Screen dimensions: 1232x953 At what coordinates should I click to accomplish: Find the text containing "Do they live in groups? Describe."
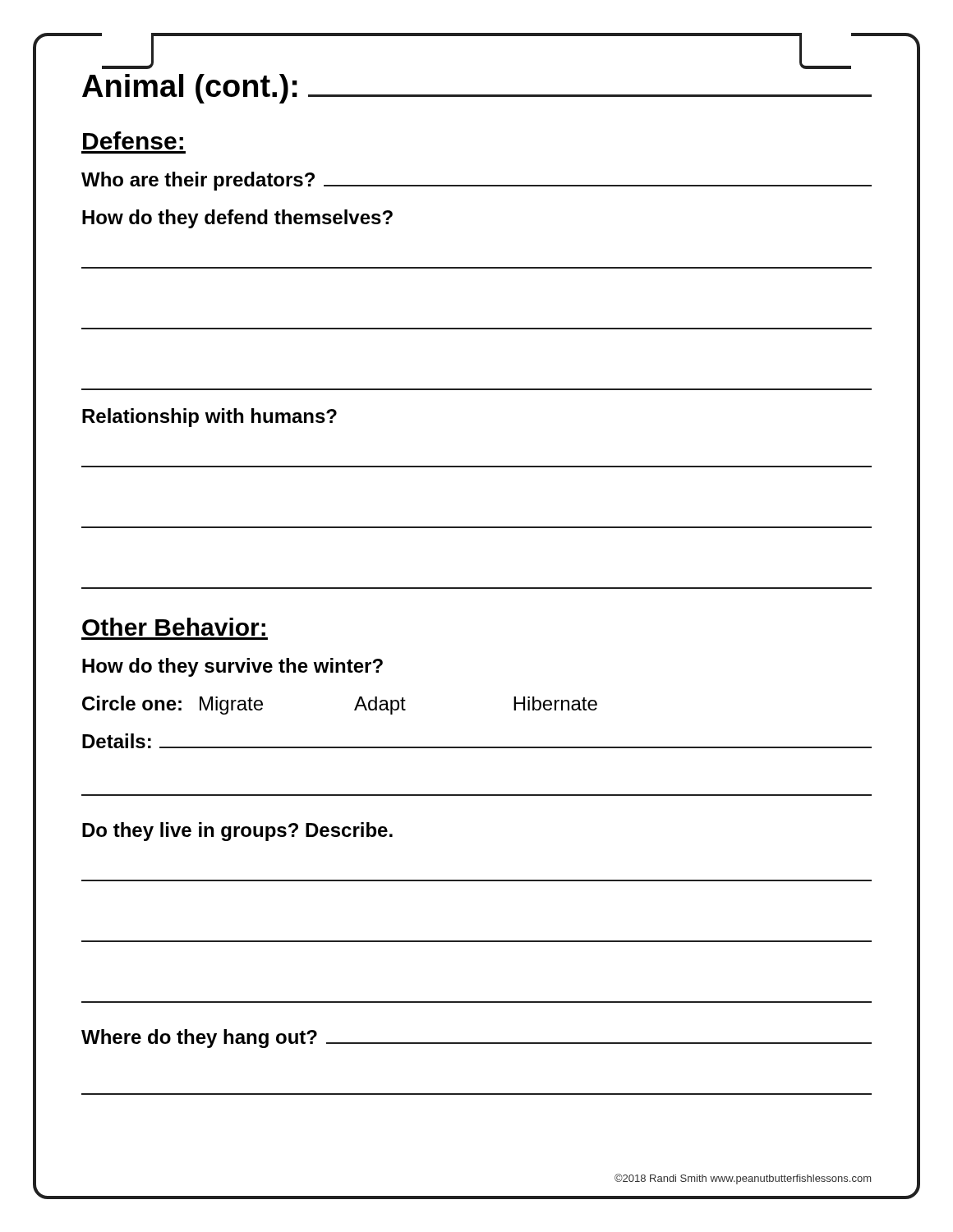tap(237, 832)
